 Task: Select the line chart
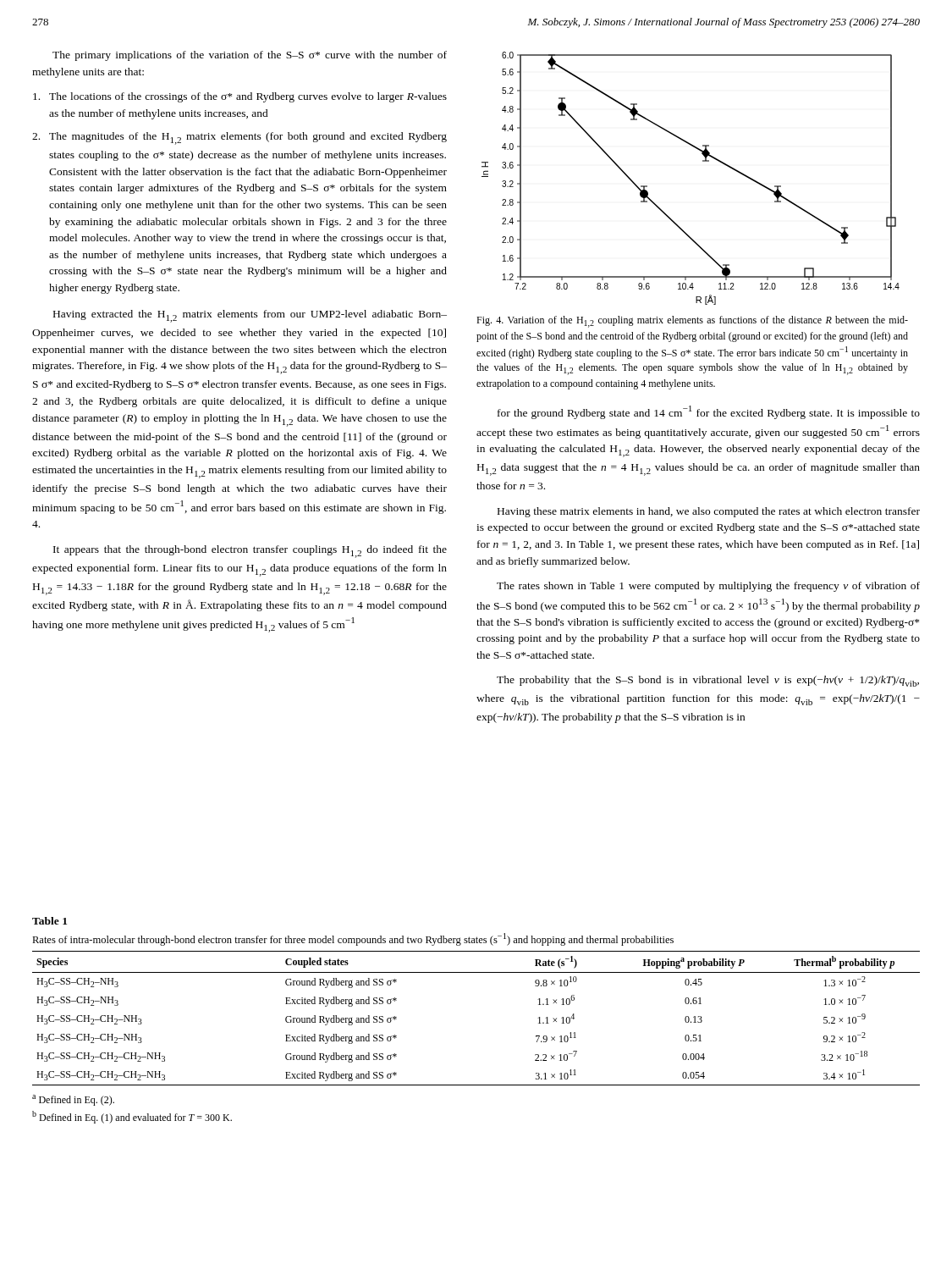click(x=692, y=178)
